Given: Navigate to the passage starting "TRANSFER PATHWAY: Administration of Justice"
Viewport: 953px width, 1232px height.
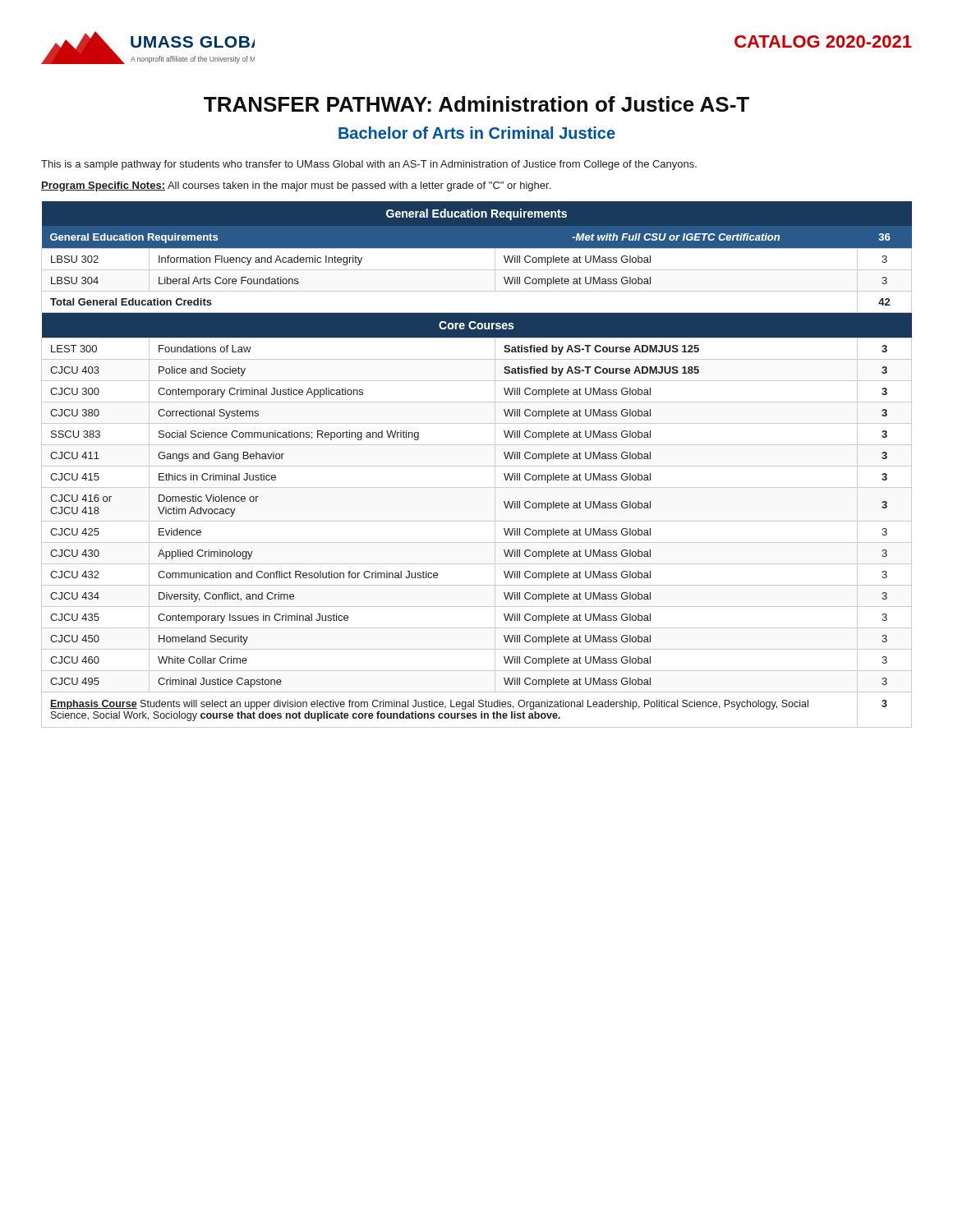Looking at the screenshot, I should [476, 104].
